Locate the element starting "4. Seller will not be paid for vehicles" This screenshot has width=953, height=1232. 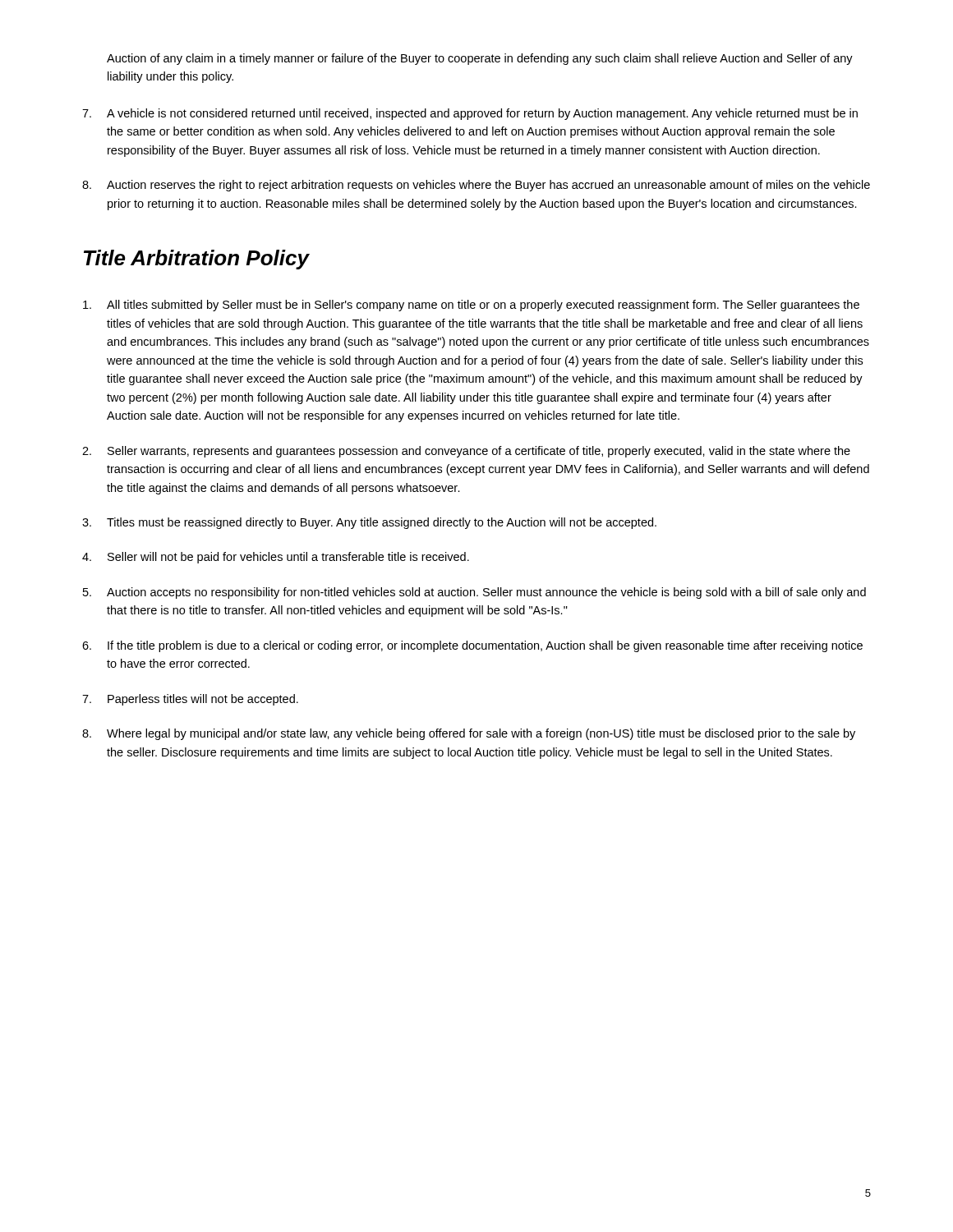476,557
